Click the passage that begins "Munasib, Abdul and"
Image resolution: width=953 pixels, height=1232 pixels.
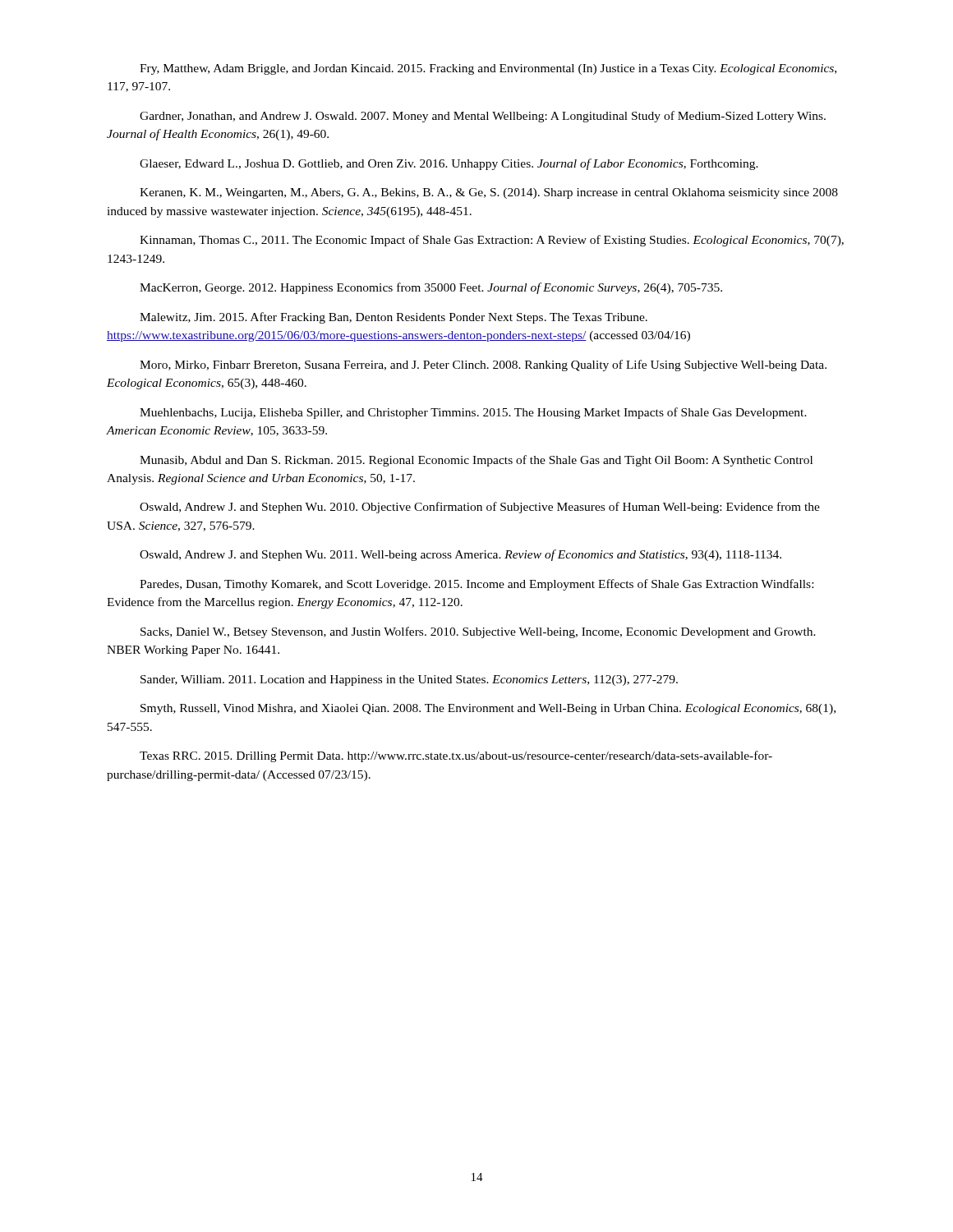(460, 468)
